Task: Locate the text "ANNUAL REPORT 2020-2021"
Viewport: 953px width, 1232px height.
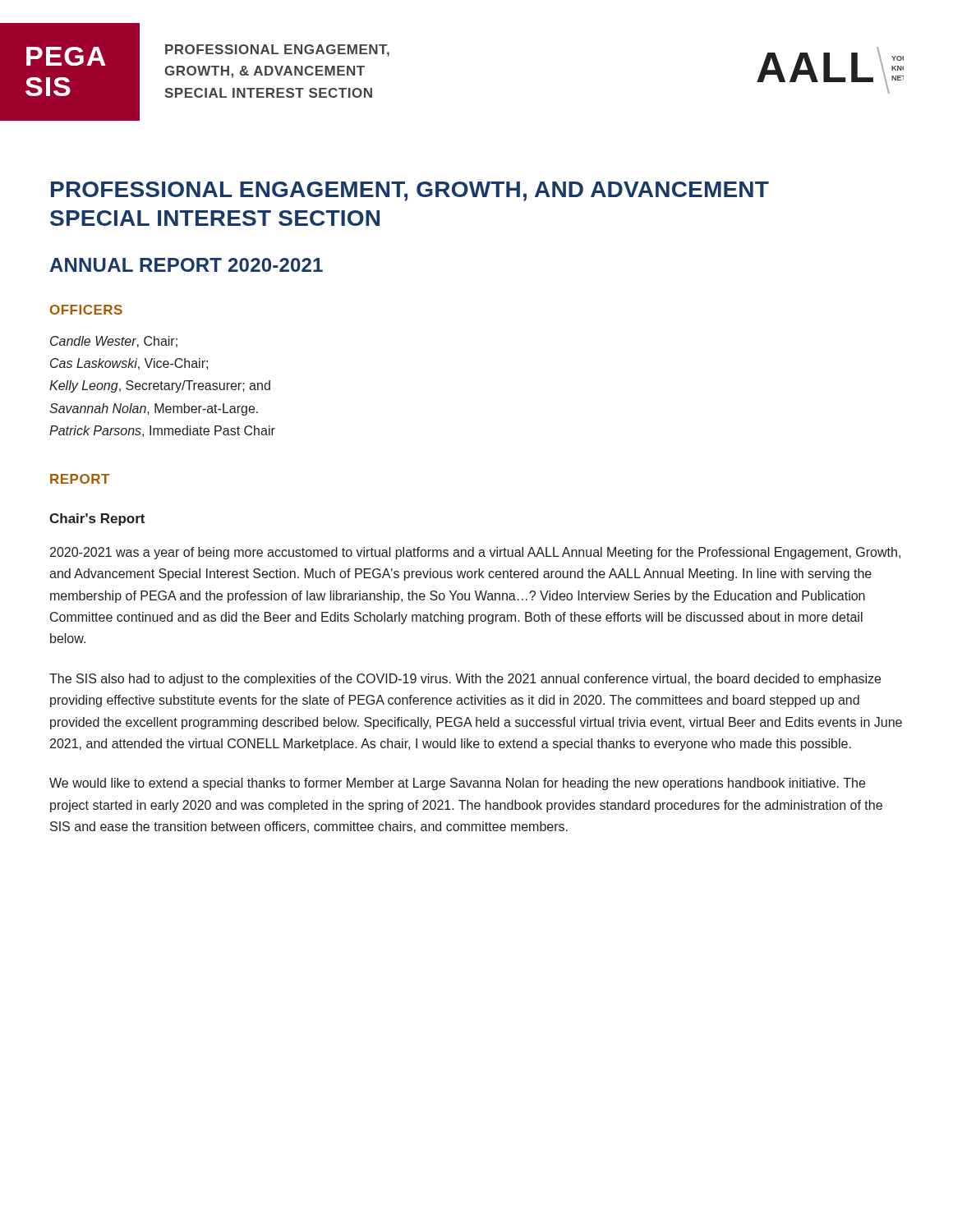Action: 186,265
